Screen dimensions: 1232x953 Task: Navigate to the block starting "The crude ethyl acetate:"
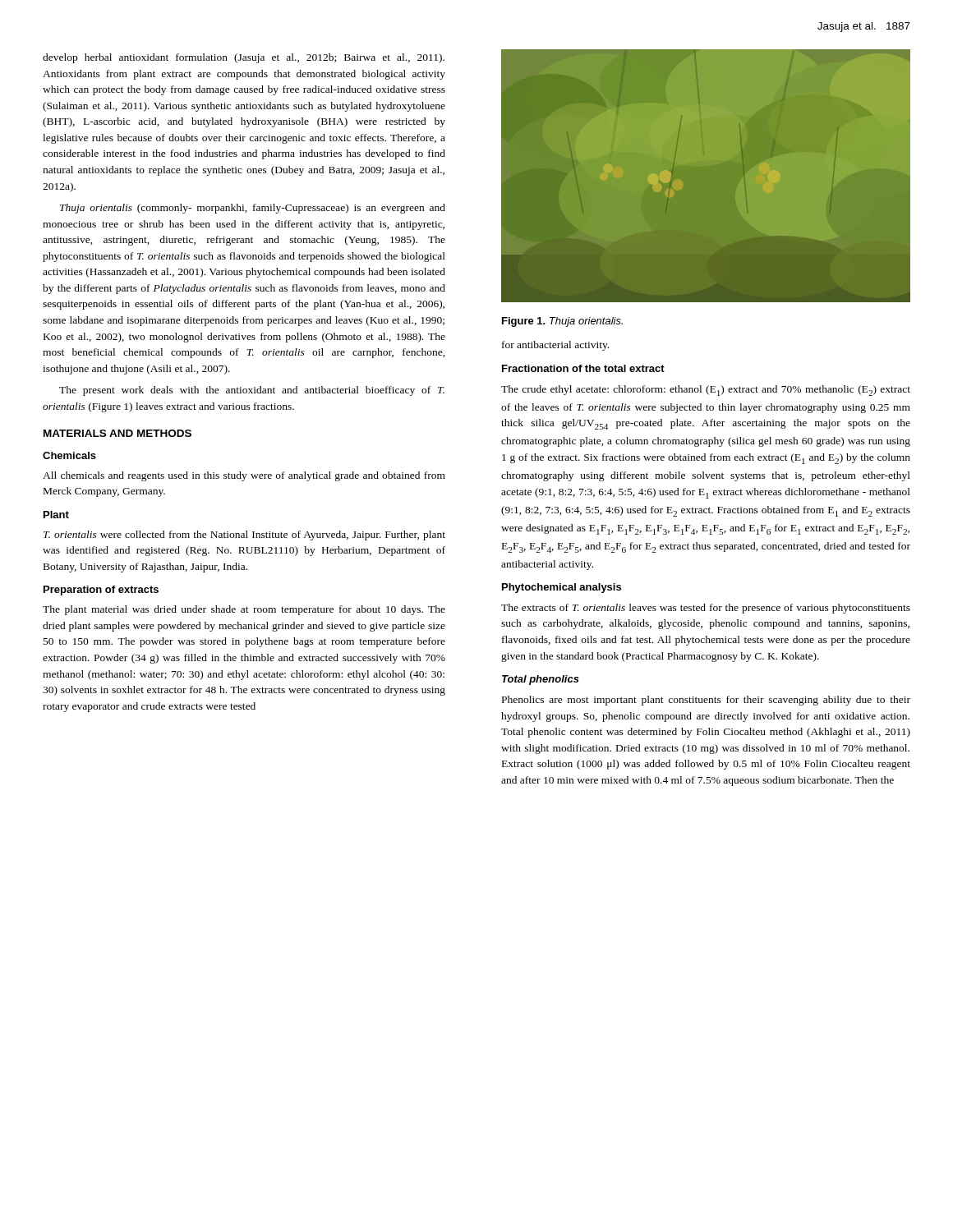pos(706,476)
